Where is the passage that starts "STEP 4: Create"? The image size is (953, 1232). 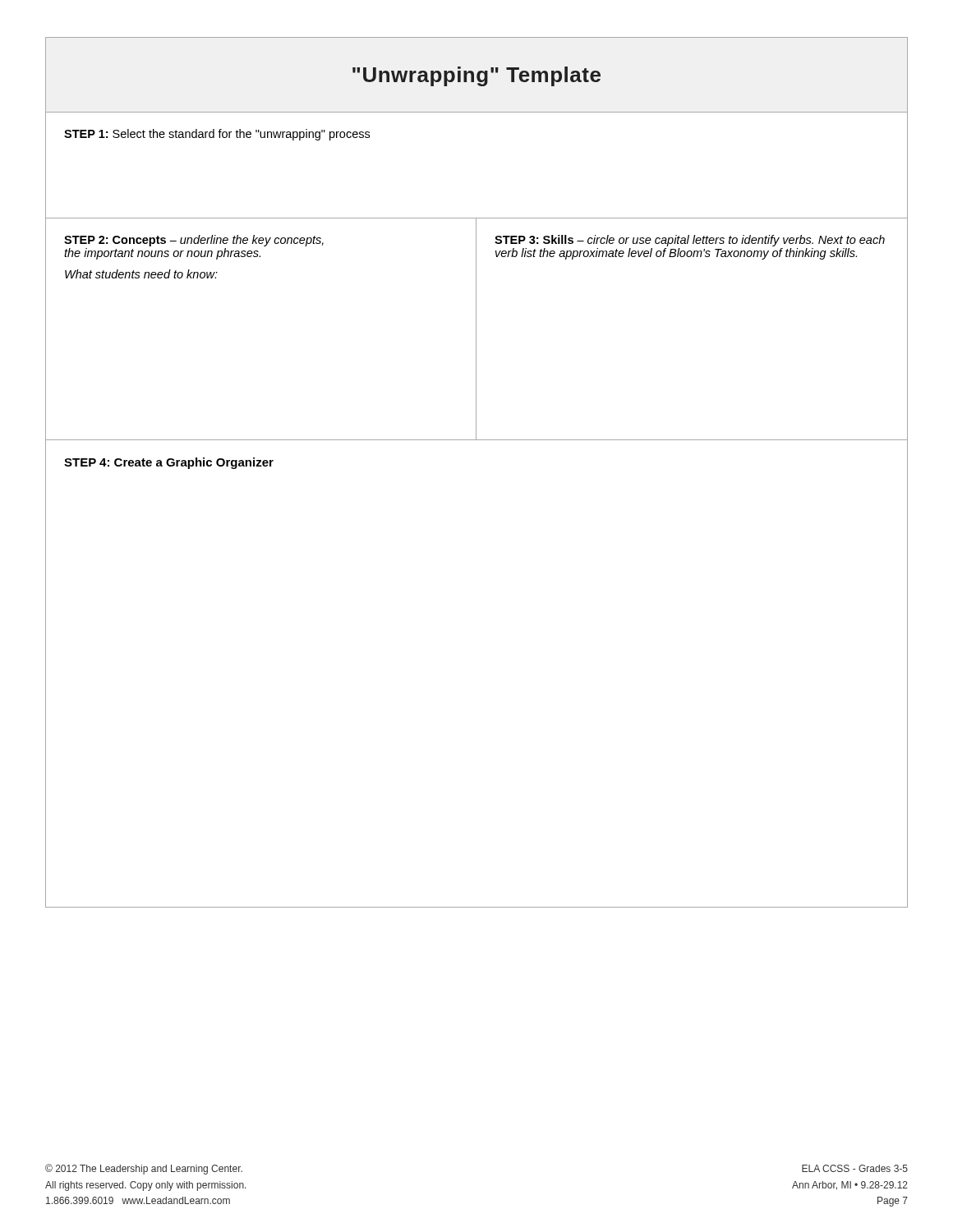tap(169, 462)
